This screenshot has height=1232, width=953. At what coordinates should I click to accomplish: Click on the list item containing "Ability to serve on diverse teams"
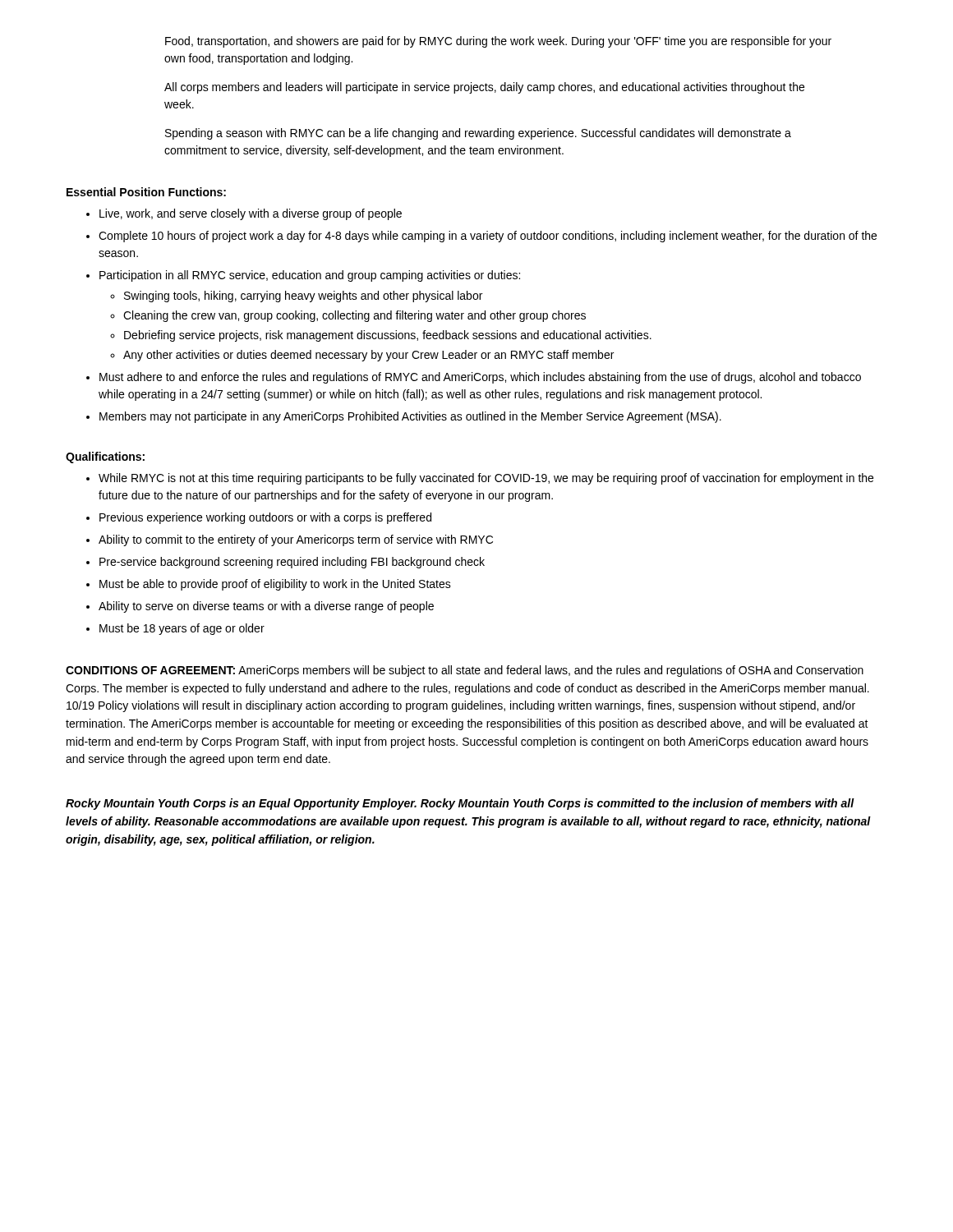(x=266, y=606)
